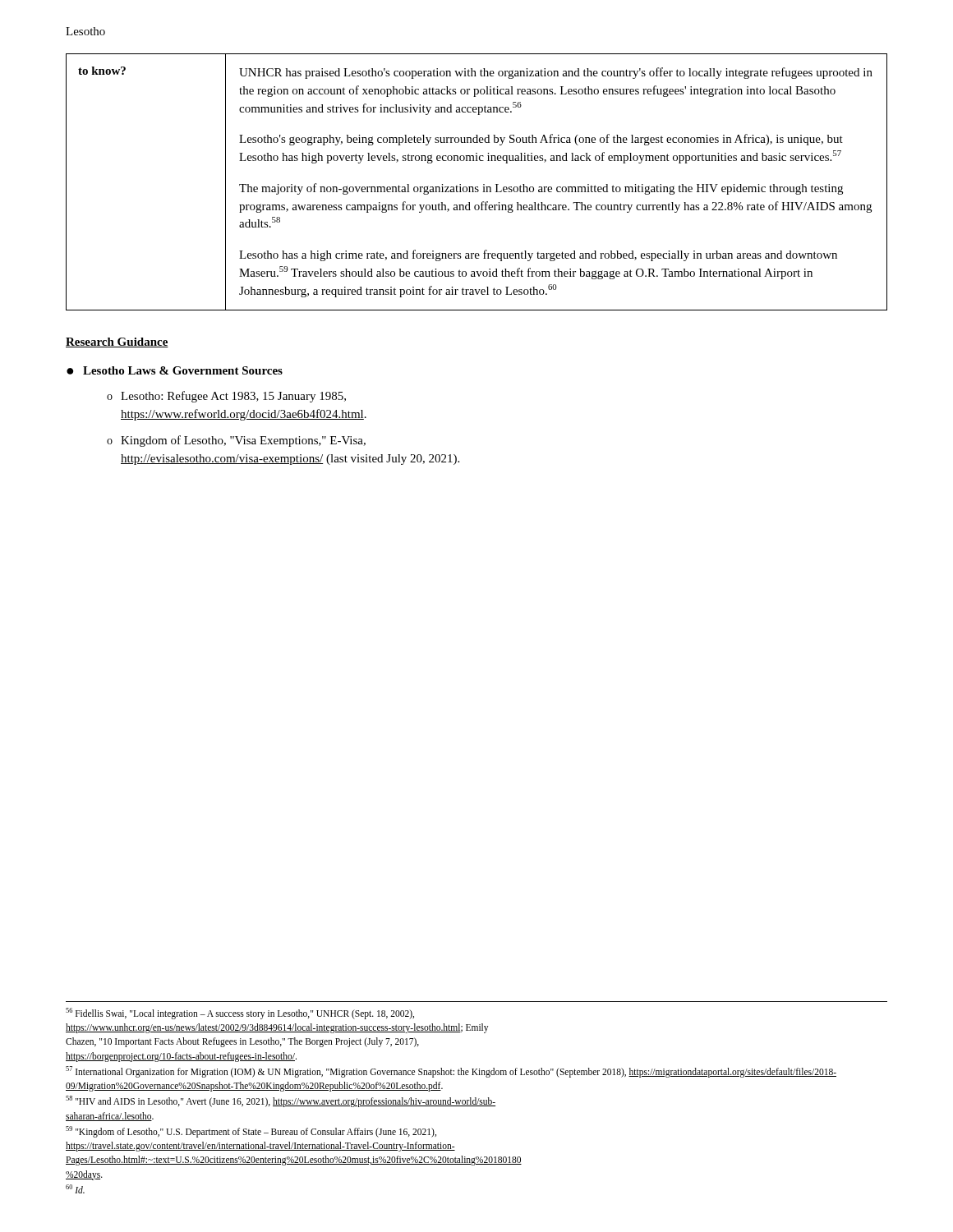
Task: Select the footnote that reads "57 International Organization for Migration (IOM) & UN"
Action: (x=451, y=1078)
